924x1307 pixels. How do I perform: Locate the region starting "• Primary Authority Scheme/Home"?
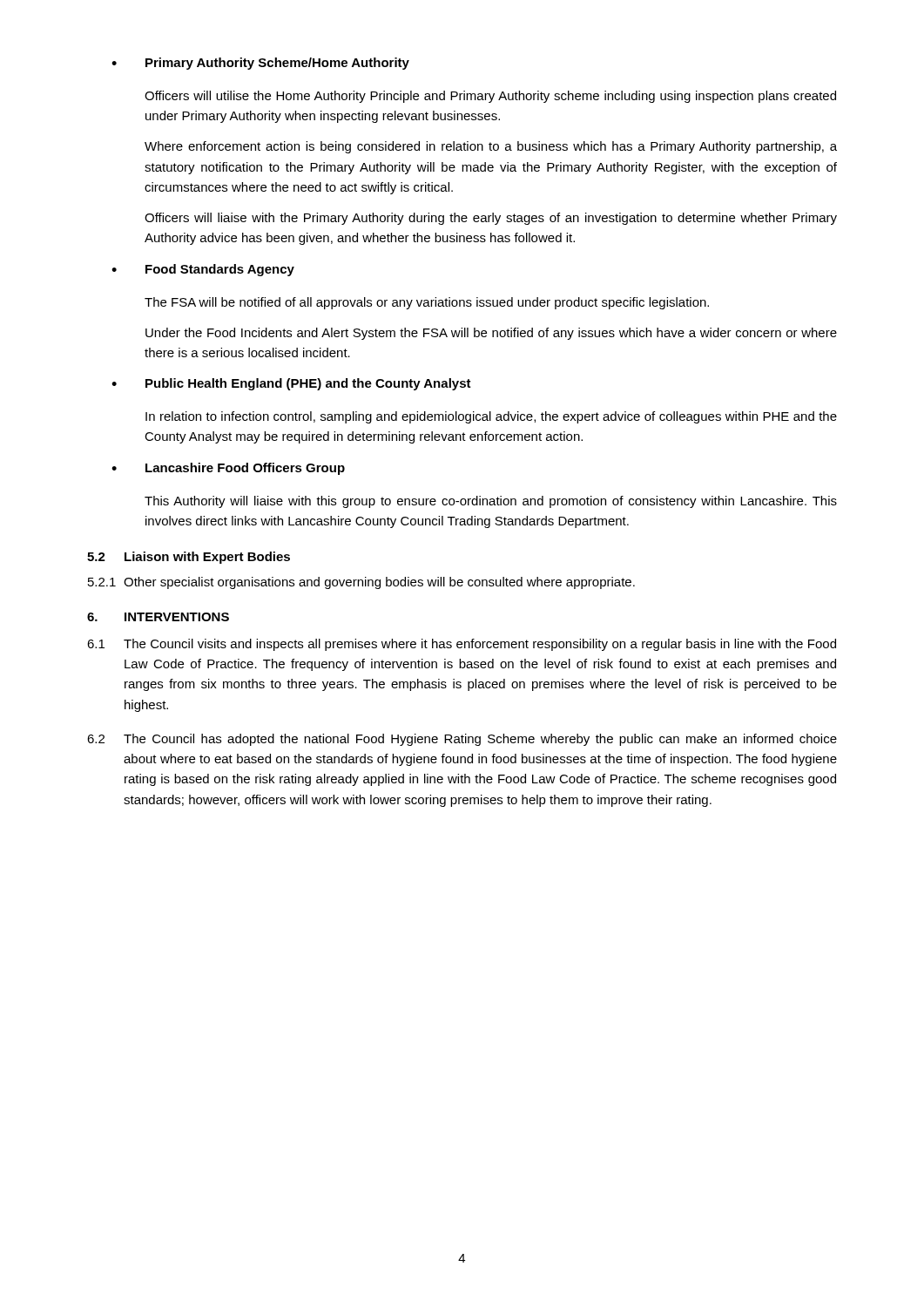[x=260, y=64]
